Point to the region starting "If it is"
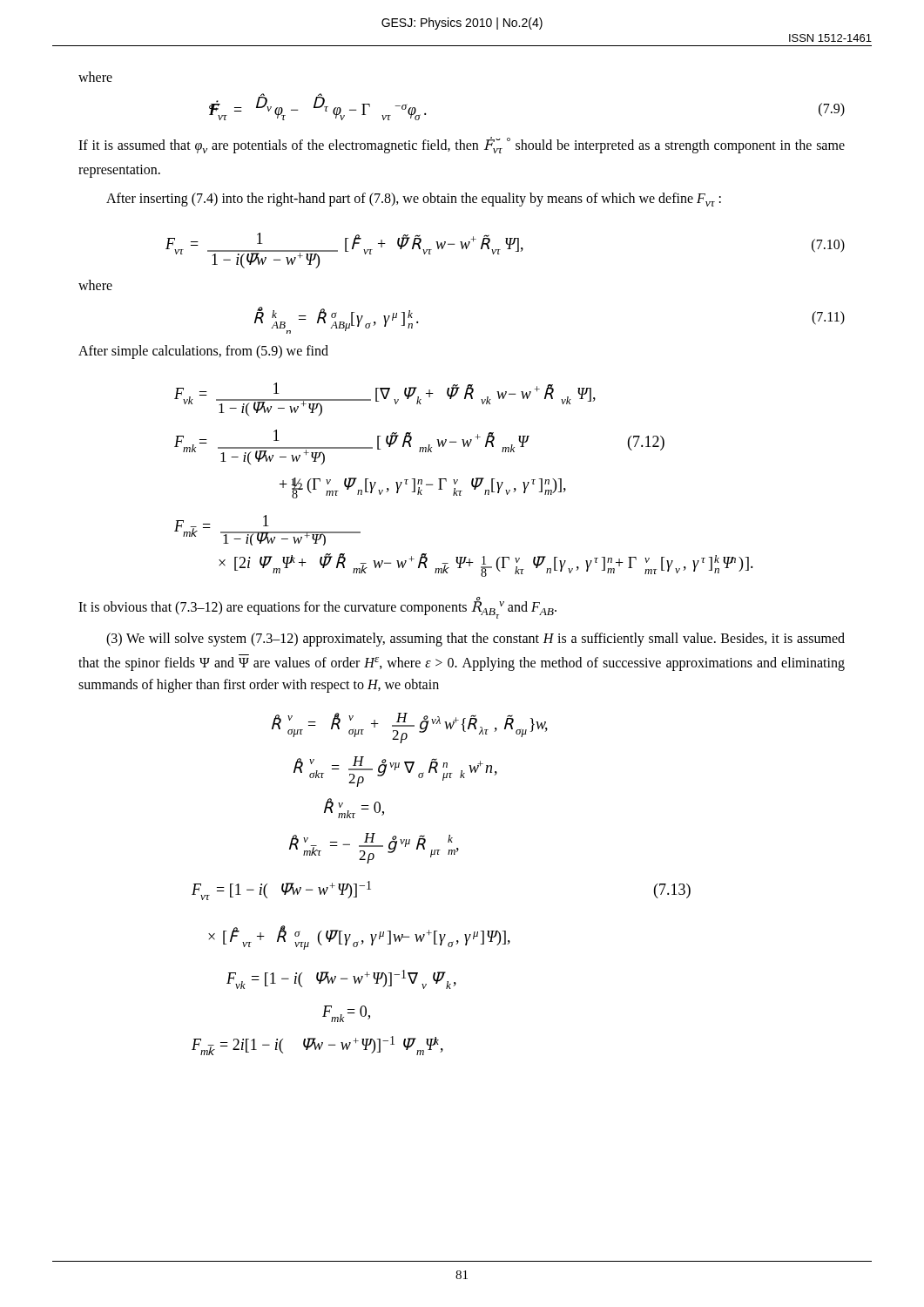The width and height of the screenshot is (924, 1307). click(x=462, y=156)
